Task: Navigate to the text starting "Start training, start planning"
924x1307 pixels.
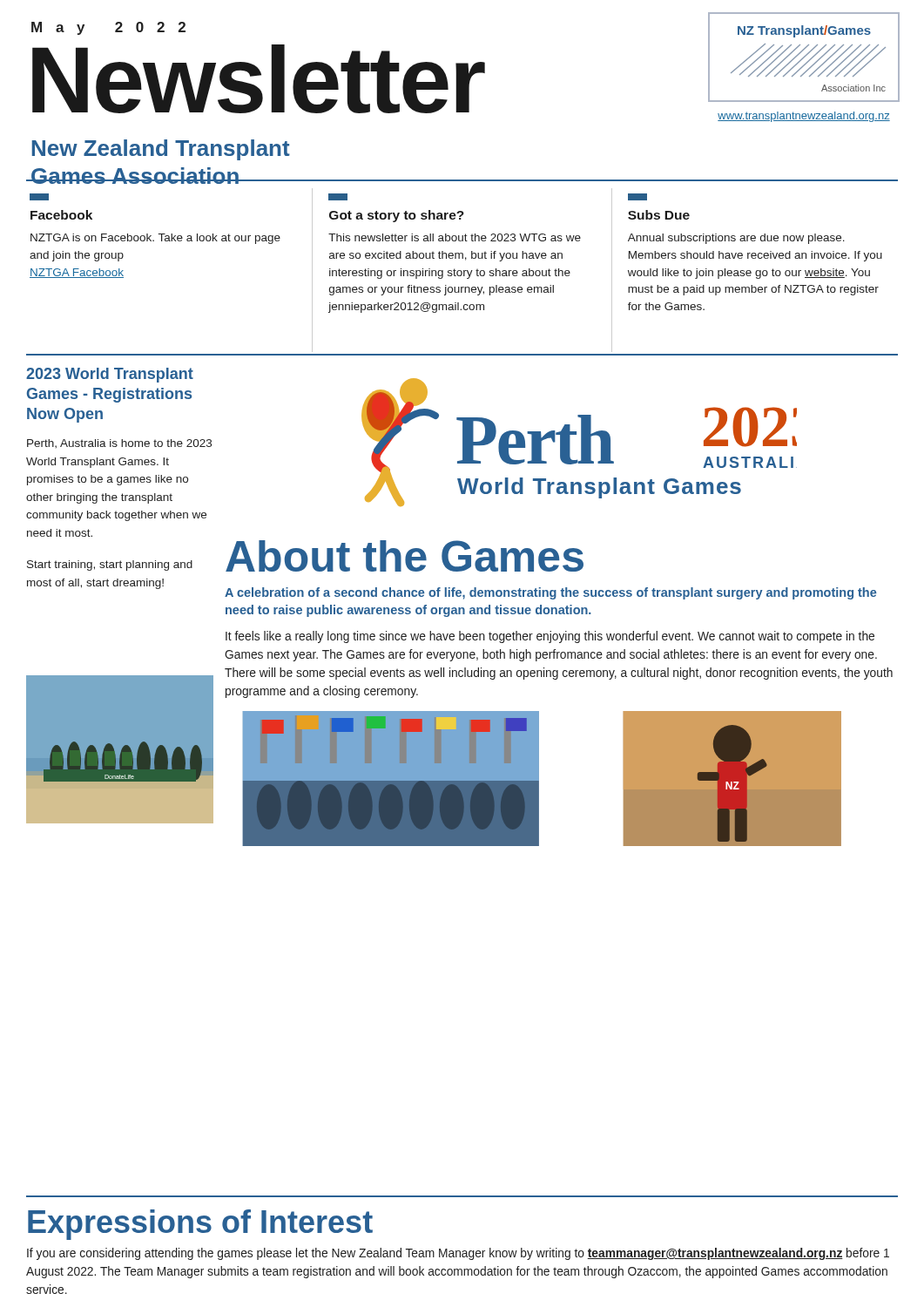Action: coord(109,573)
